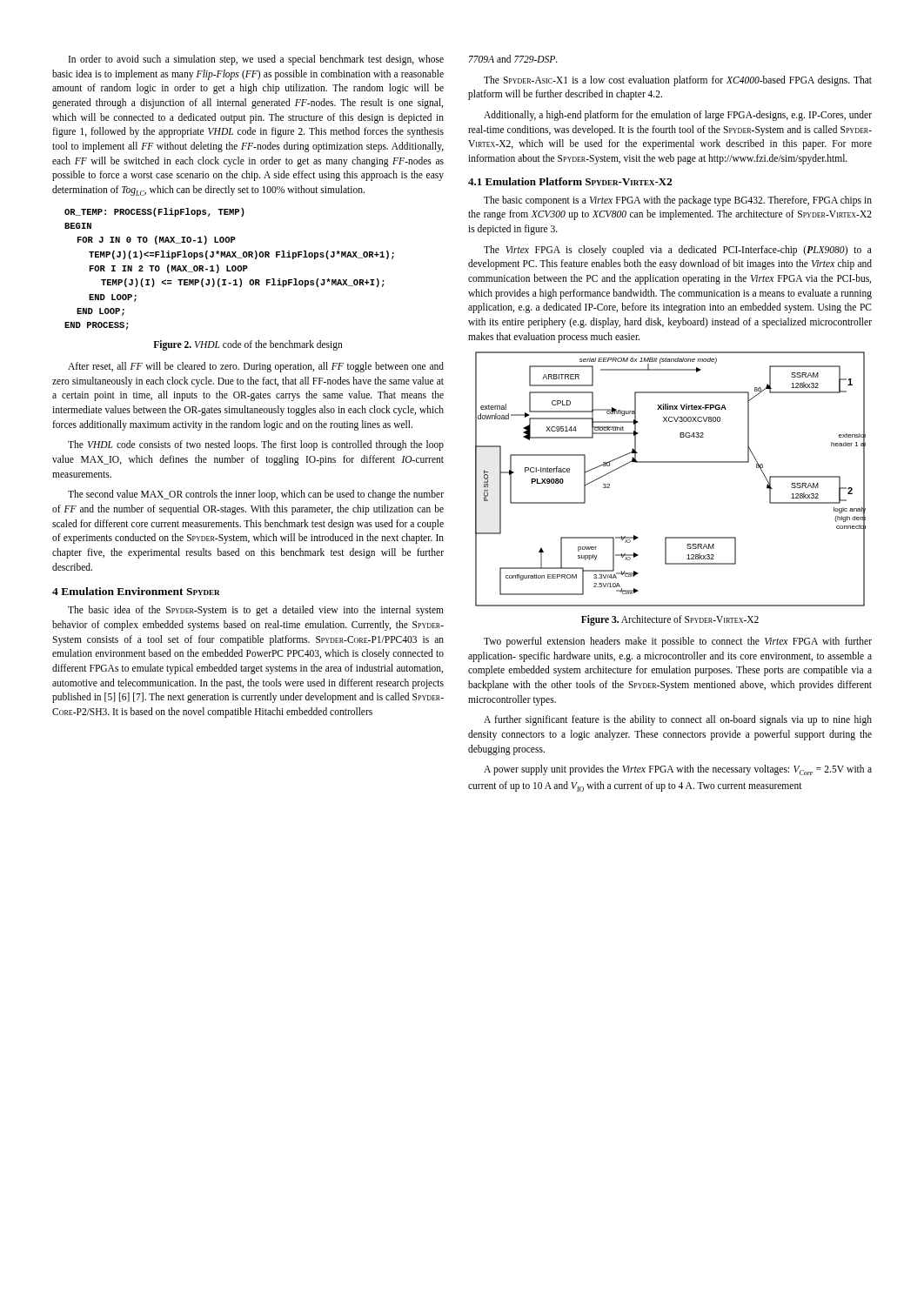Locate the section header with the text "4.1 Emulation Platform Spyder-Virtex-X2"

(x=570, y=181)
